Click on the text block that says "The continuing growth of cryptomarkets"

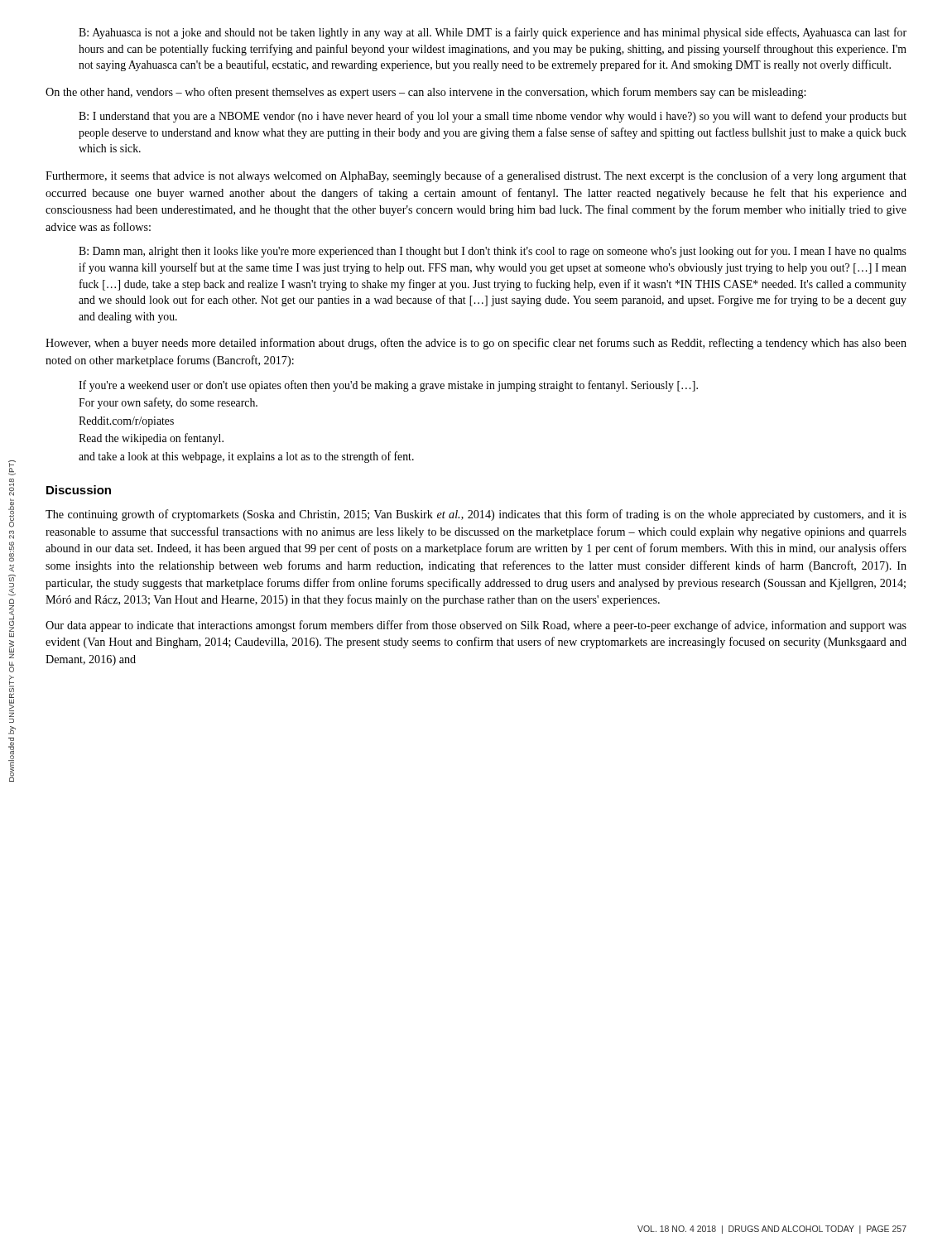click(x=476, y=557)
